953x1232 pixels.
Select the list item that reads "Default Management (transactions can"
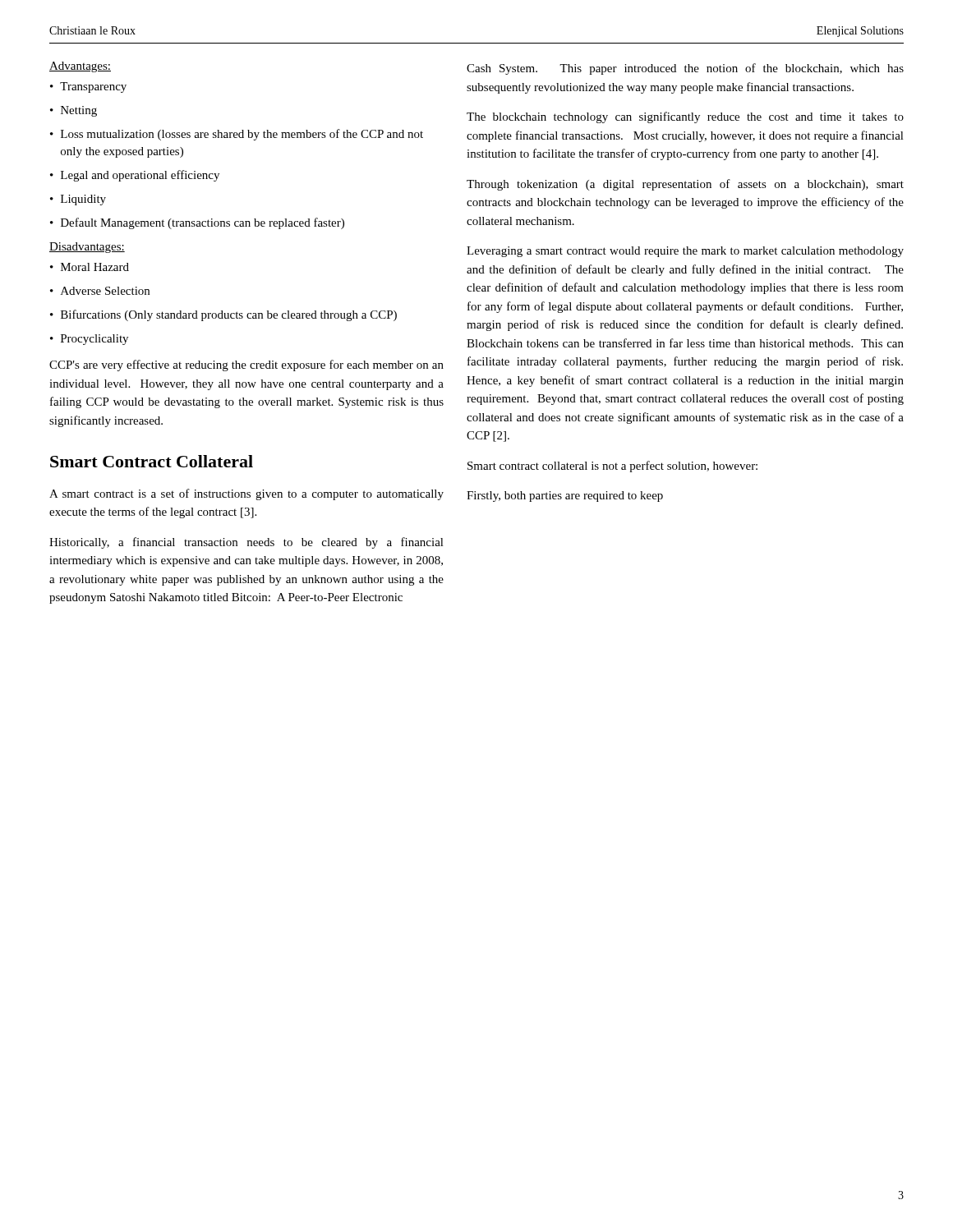pos(203,223)
